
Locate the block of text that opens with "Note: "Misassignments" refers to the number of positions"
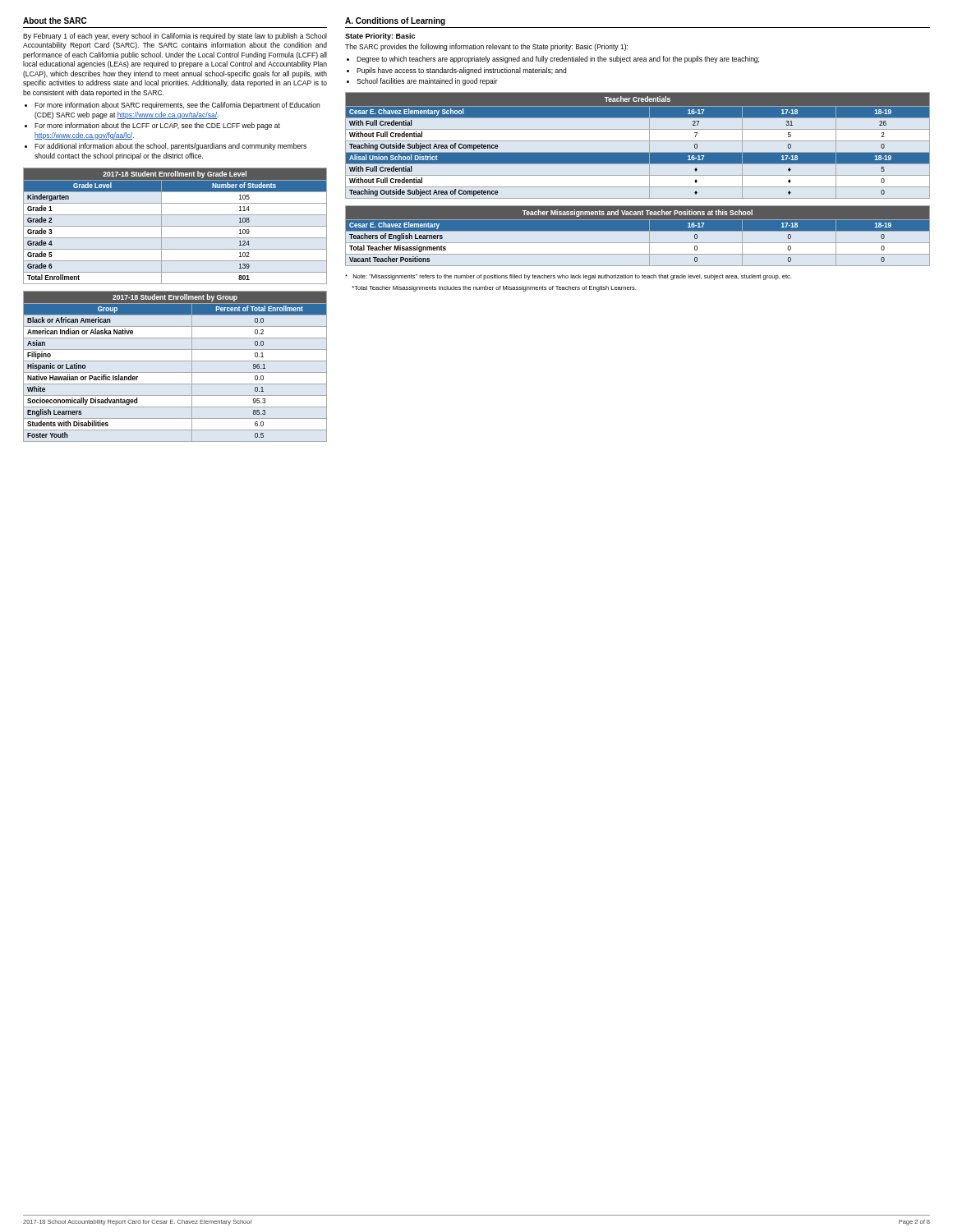click(638, 282)
